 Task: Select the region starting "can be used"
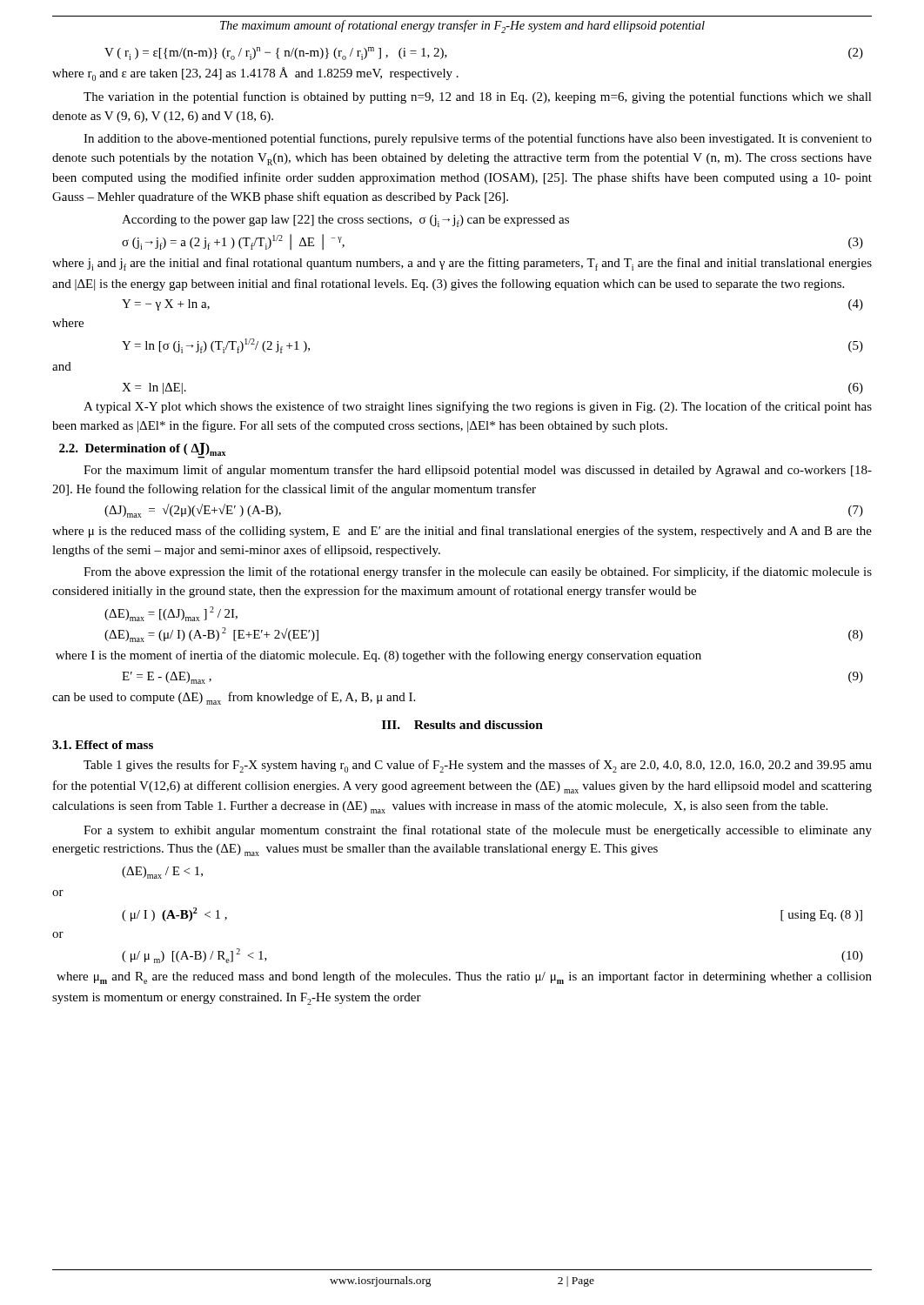click(234, 698)
